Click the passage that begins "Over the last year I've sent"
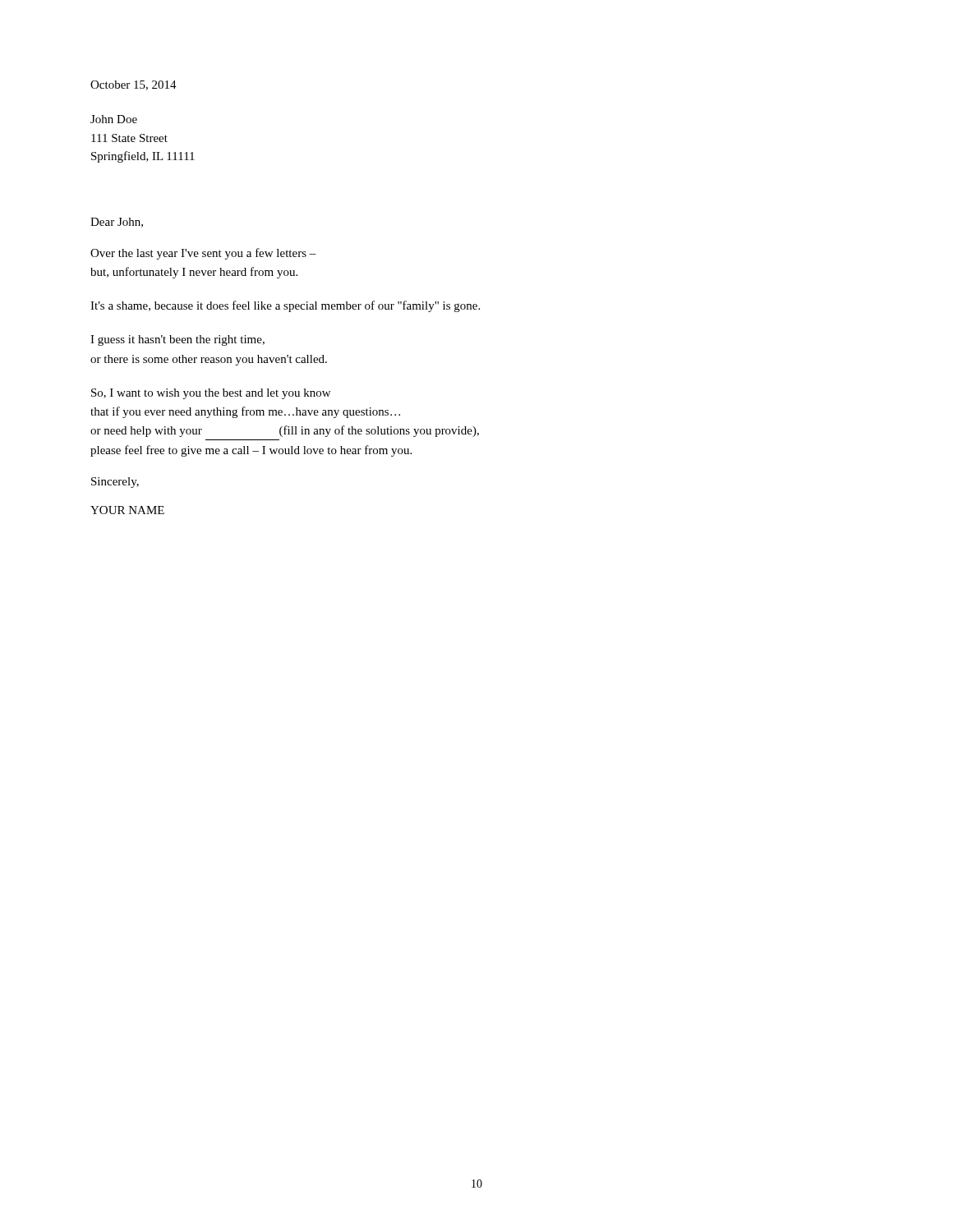953x1232 pixels. pyautogui.click(x=203, y=262)
